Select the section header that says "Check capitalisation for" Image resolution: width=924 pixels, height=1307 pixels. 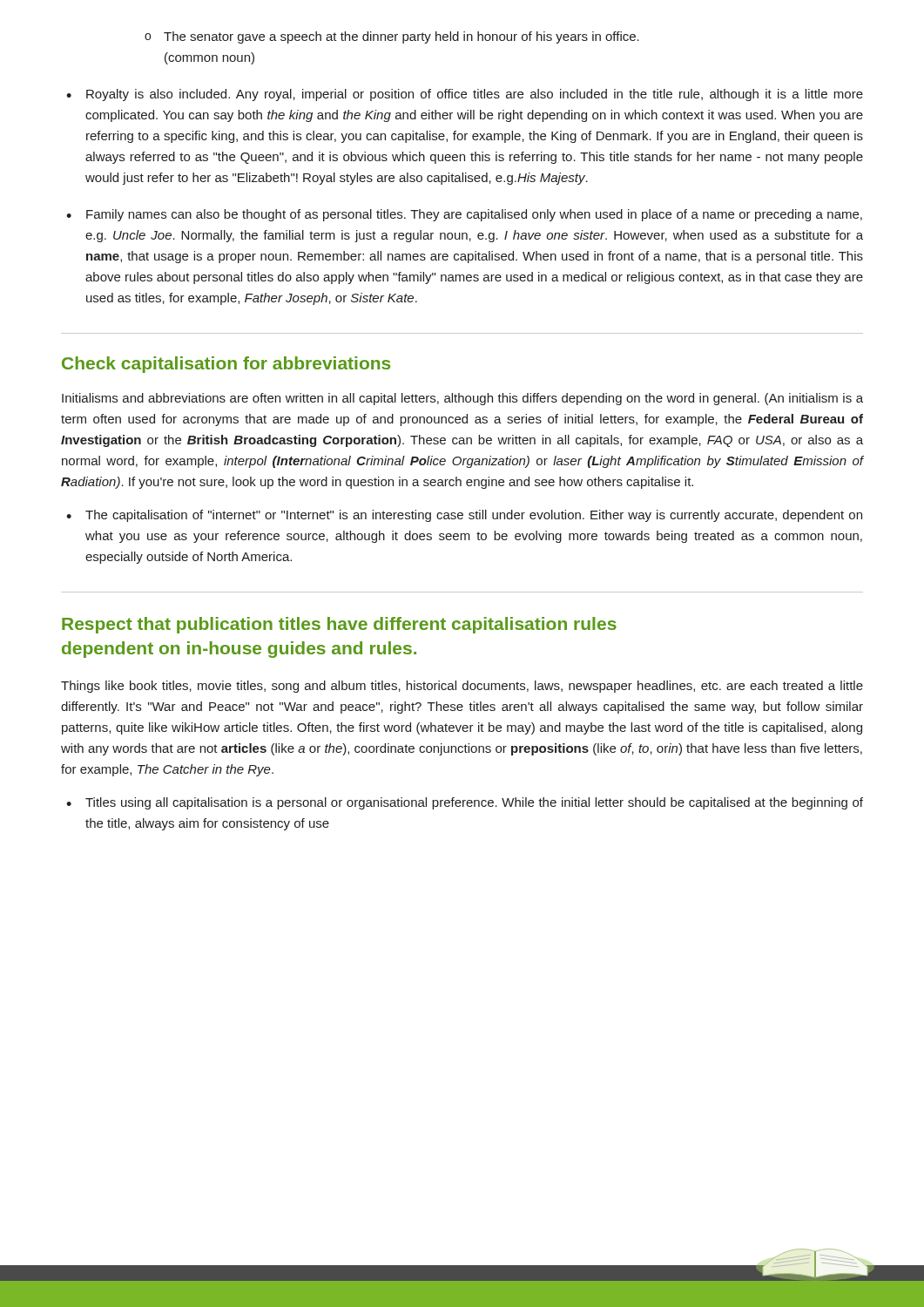pyautogui.click(x=226, y=363)
